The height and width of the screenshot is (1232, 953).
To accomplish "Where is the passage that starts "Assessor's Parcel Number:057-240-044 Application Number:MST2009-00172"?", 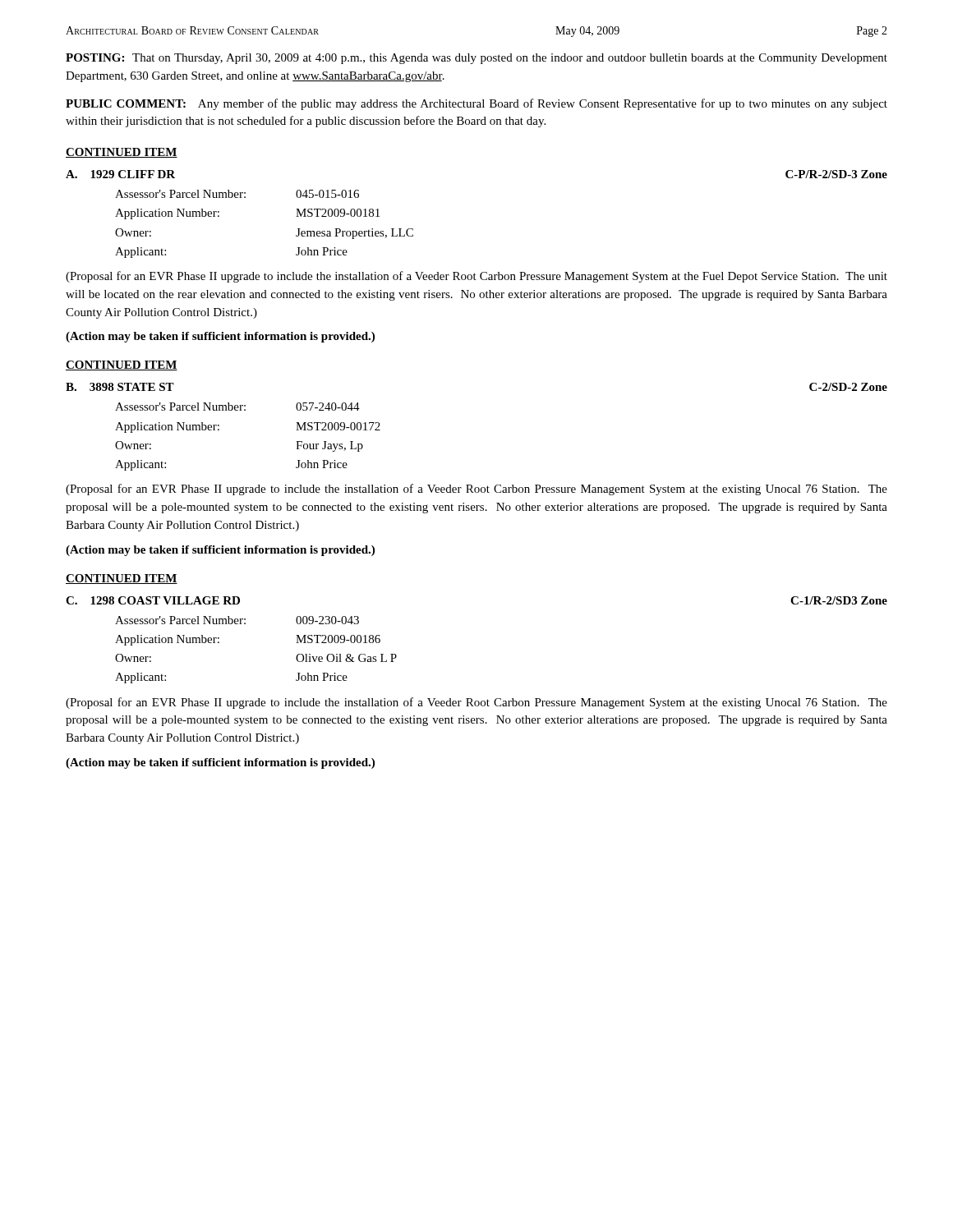I will click(x=237, y=407).
